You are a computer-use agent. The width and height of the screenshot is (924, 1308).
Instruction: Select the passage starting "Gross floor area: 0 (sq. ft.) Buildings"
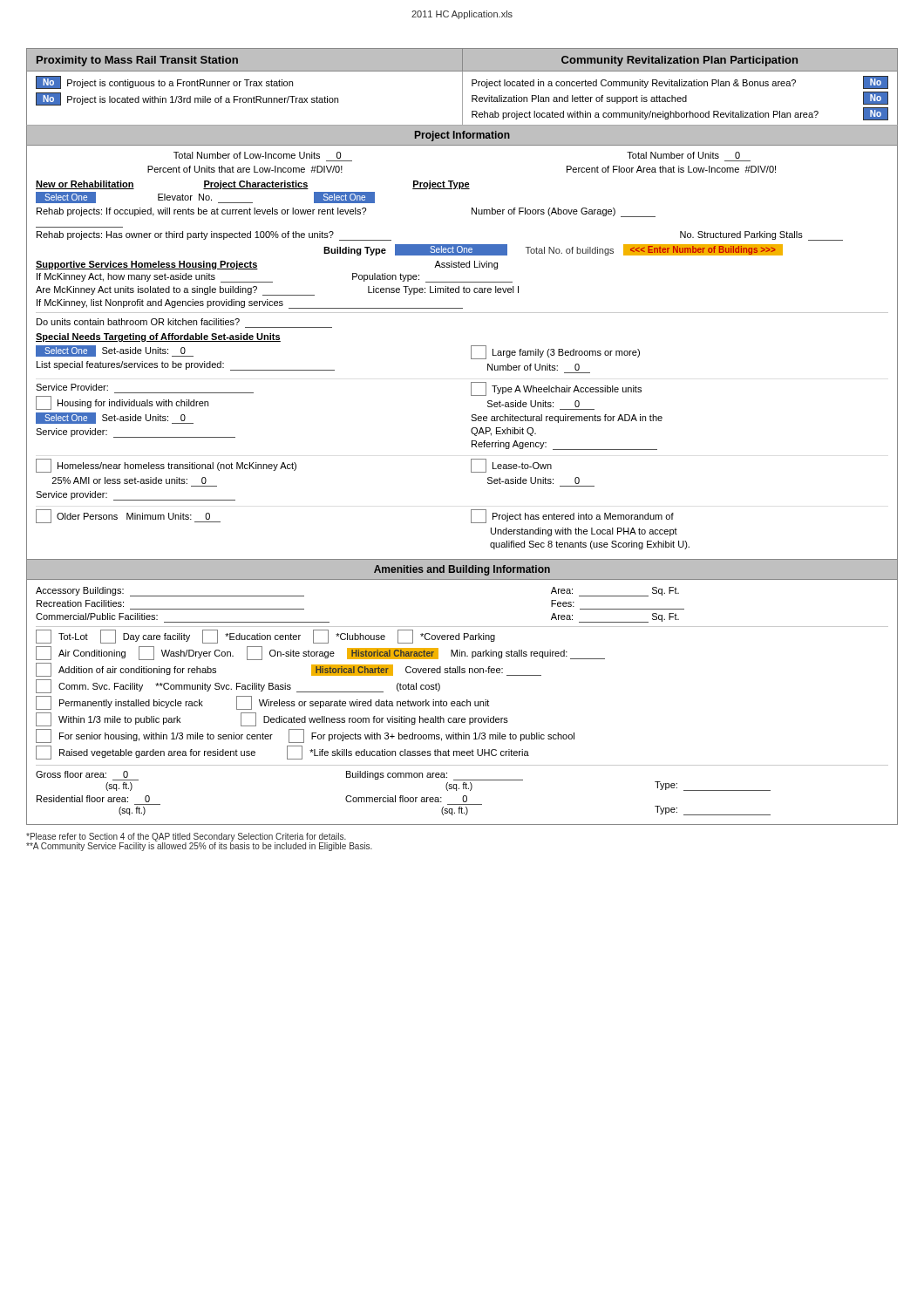coord(462,780)
